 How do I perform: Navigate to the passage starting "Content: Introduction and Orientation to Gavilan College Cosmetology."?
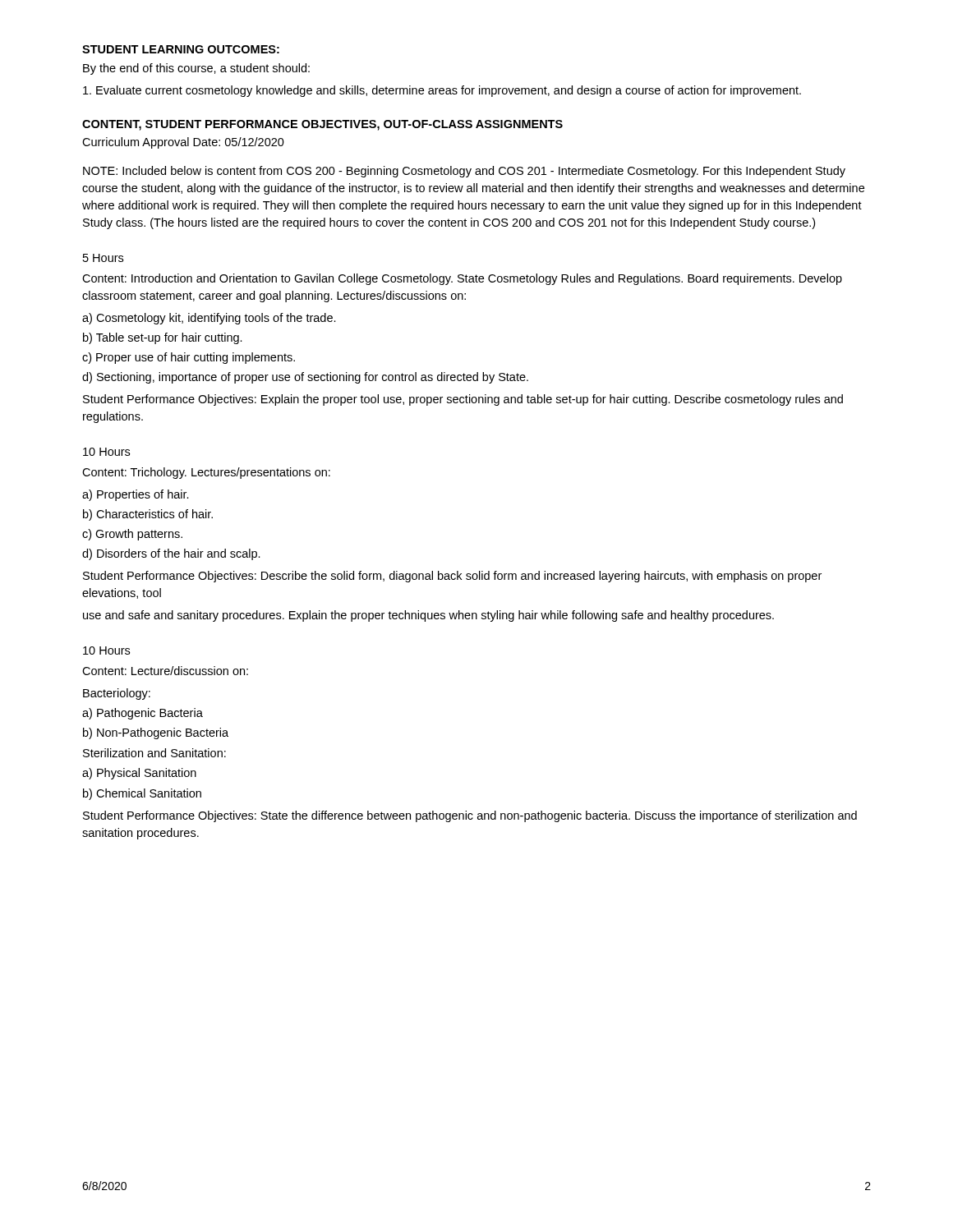[x=462, y=287]
